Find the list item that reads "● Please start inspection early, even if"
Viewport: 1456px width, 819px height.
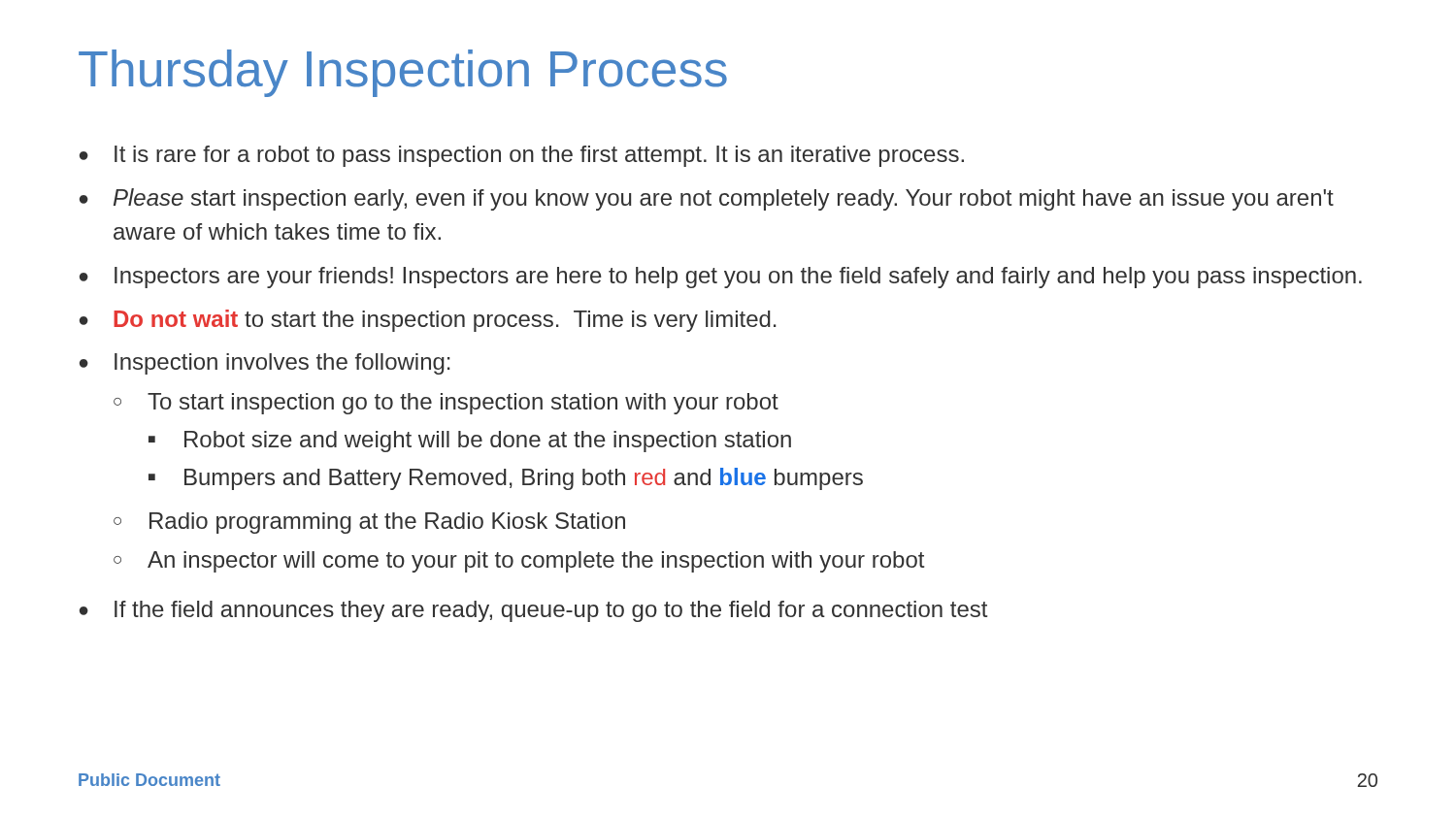click(728, 215)
